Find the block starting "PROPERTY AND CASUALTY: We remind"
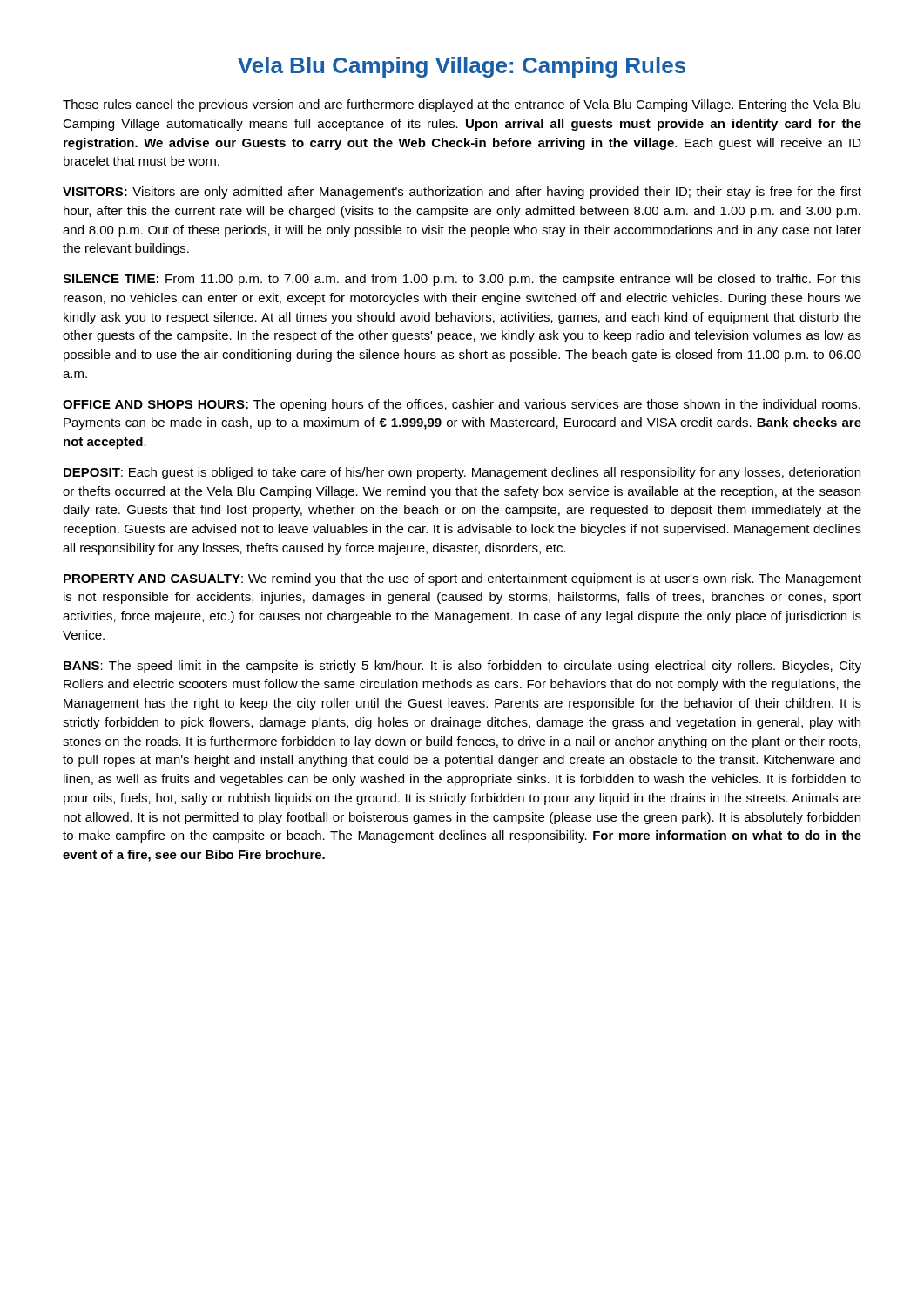924x1307 pixels. [x=462, y=606]
